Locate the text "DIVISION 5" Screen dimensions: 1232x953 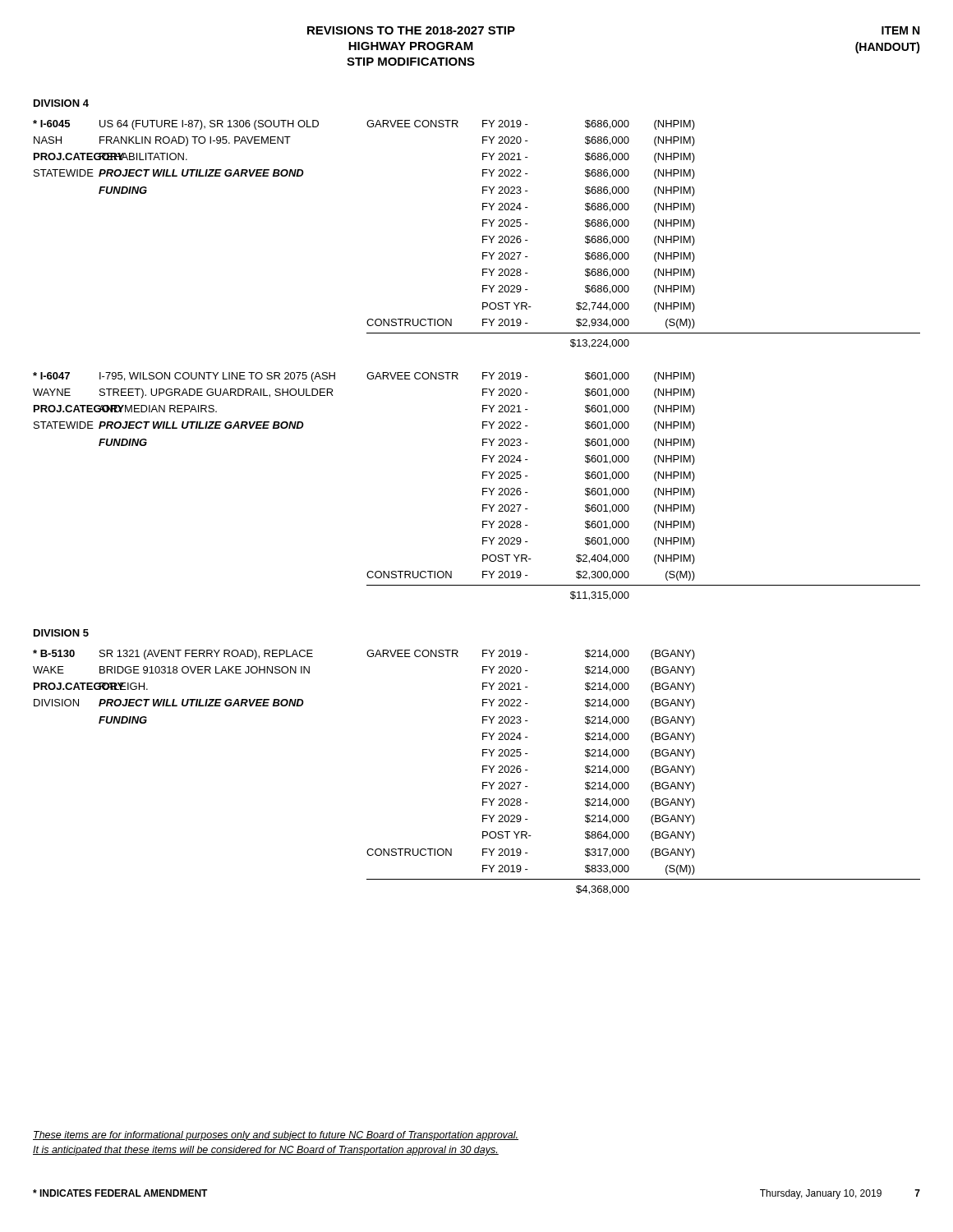click(61, 633)
